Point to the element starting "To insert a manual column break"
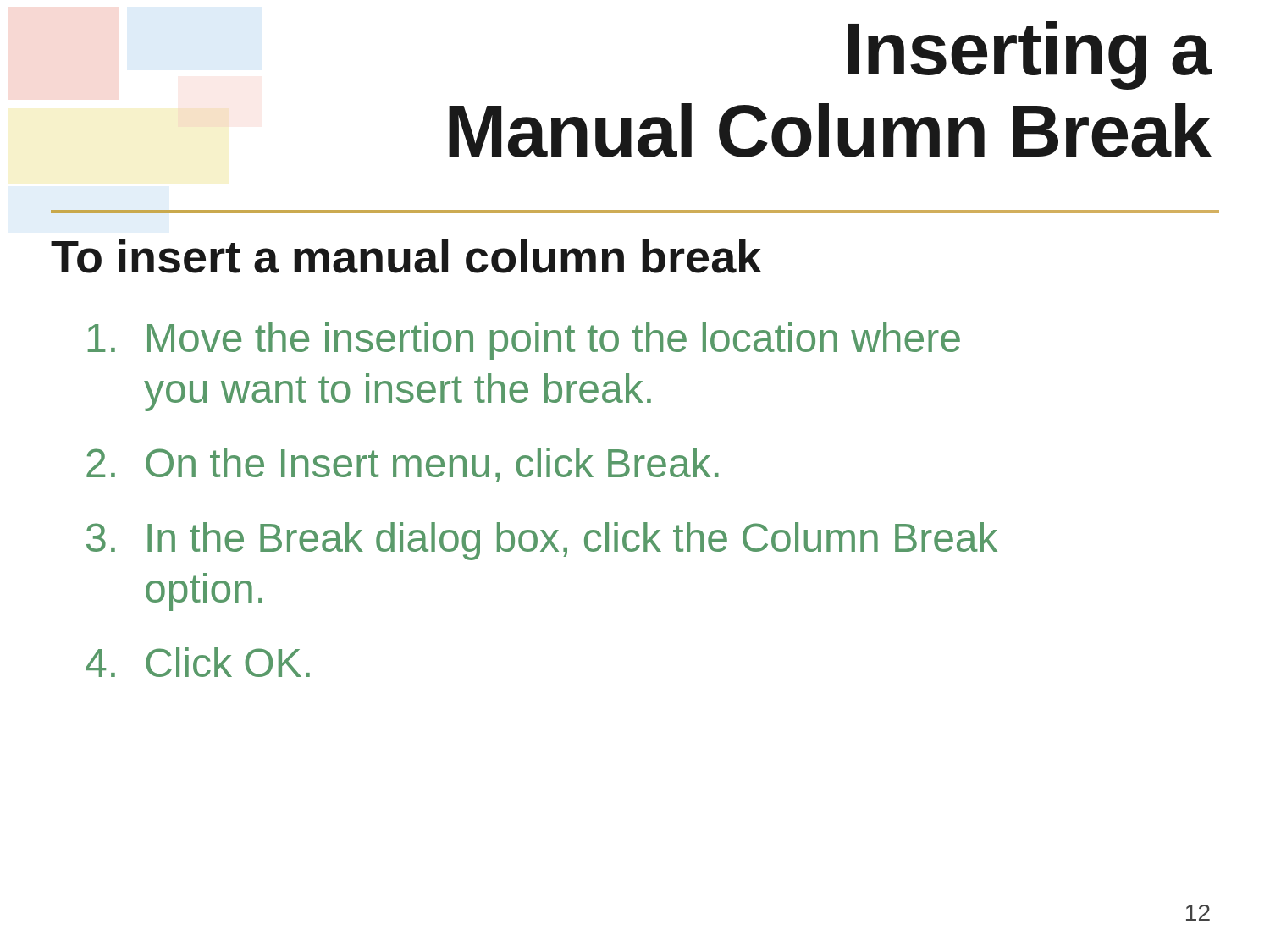1270x952 pixels. [635, 256]
